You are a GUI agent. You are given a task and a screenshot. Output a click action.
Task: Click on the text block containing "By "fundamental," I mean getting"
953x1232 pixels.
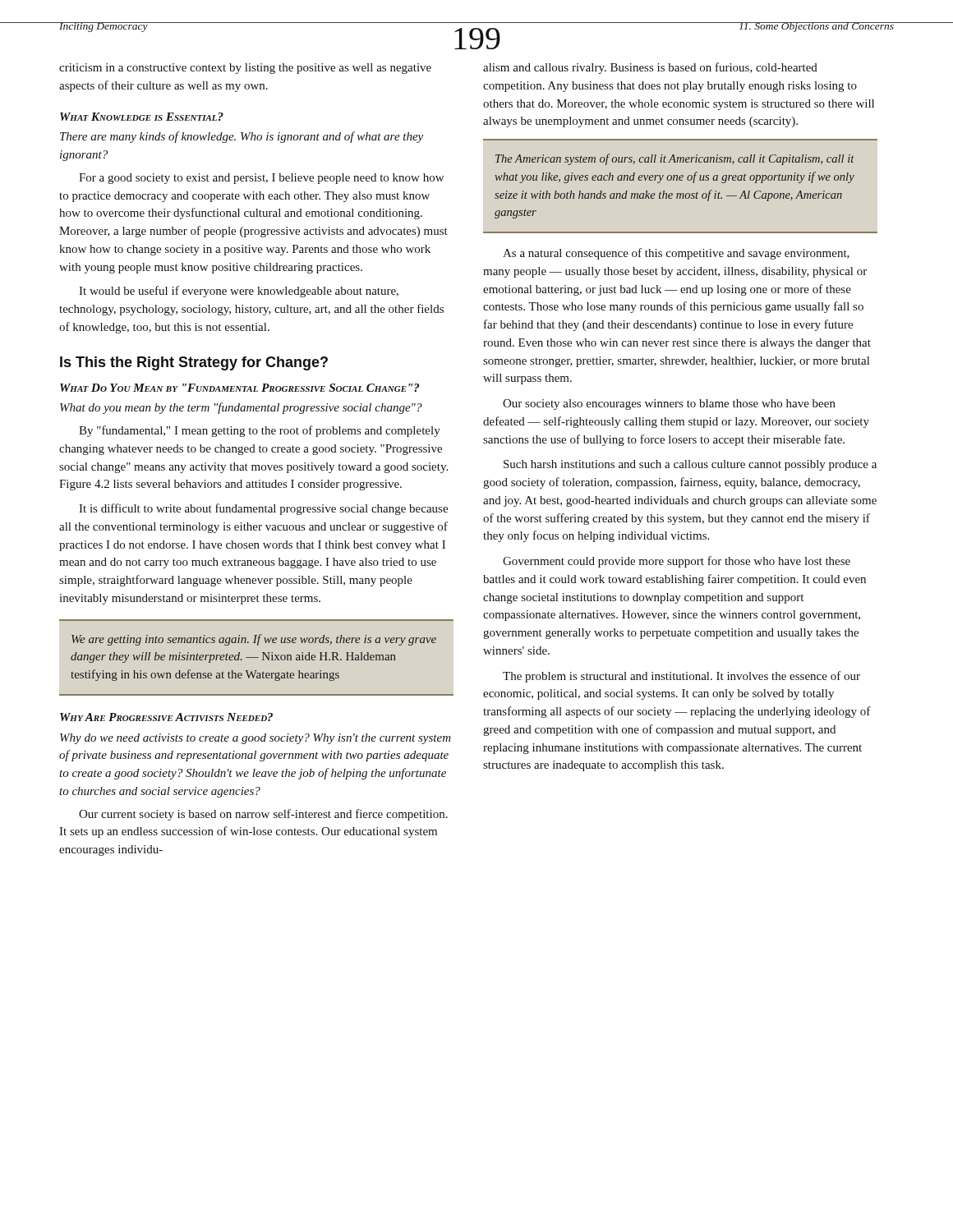[256, 458]
